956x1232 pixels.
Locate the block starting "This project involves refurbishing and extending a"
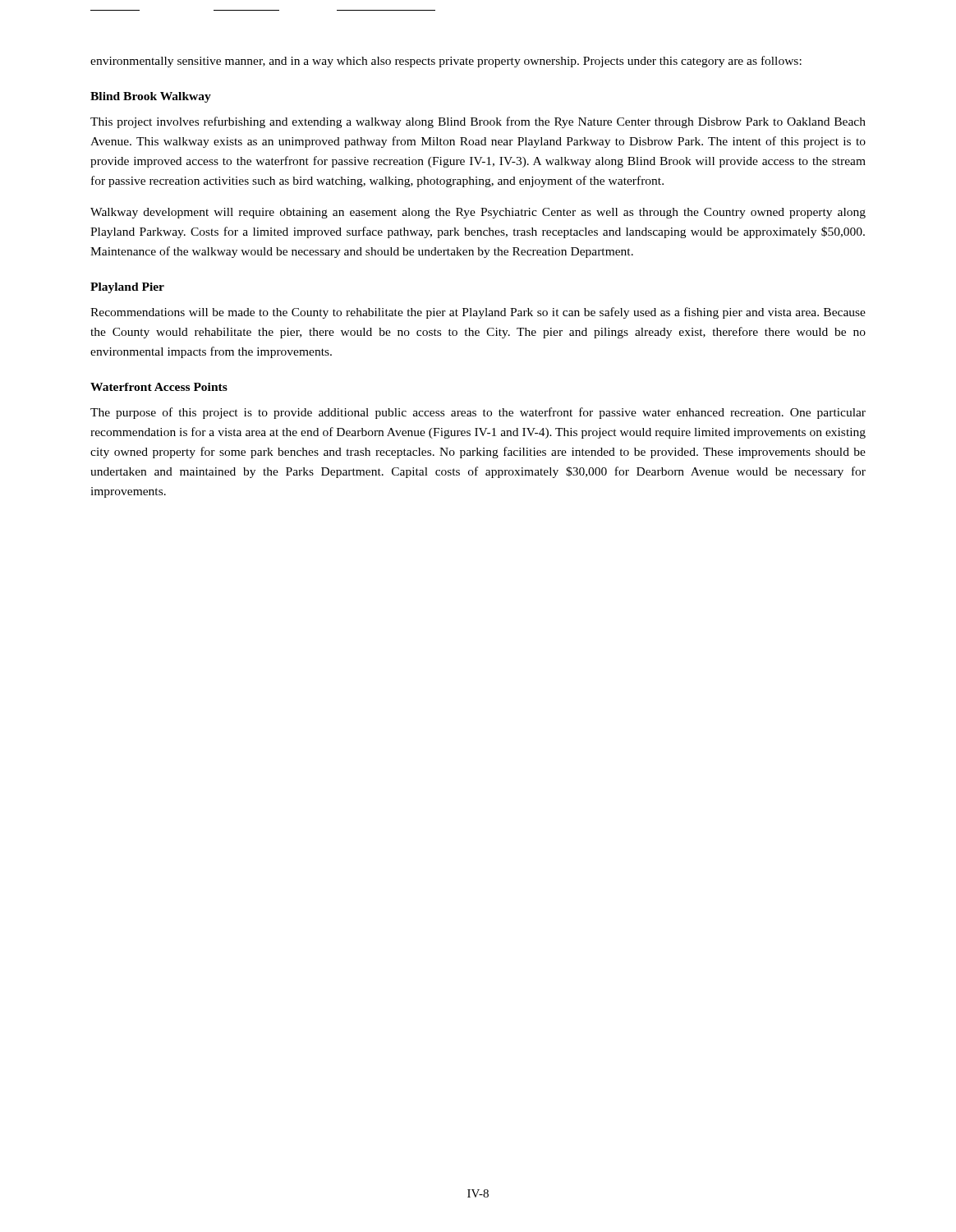pyautogui.click(x=478, y=151)
